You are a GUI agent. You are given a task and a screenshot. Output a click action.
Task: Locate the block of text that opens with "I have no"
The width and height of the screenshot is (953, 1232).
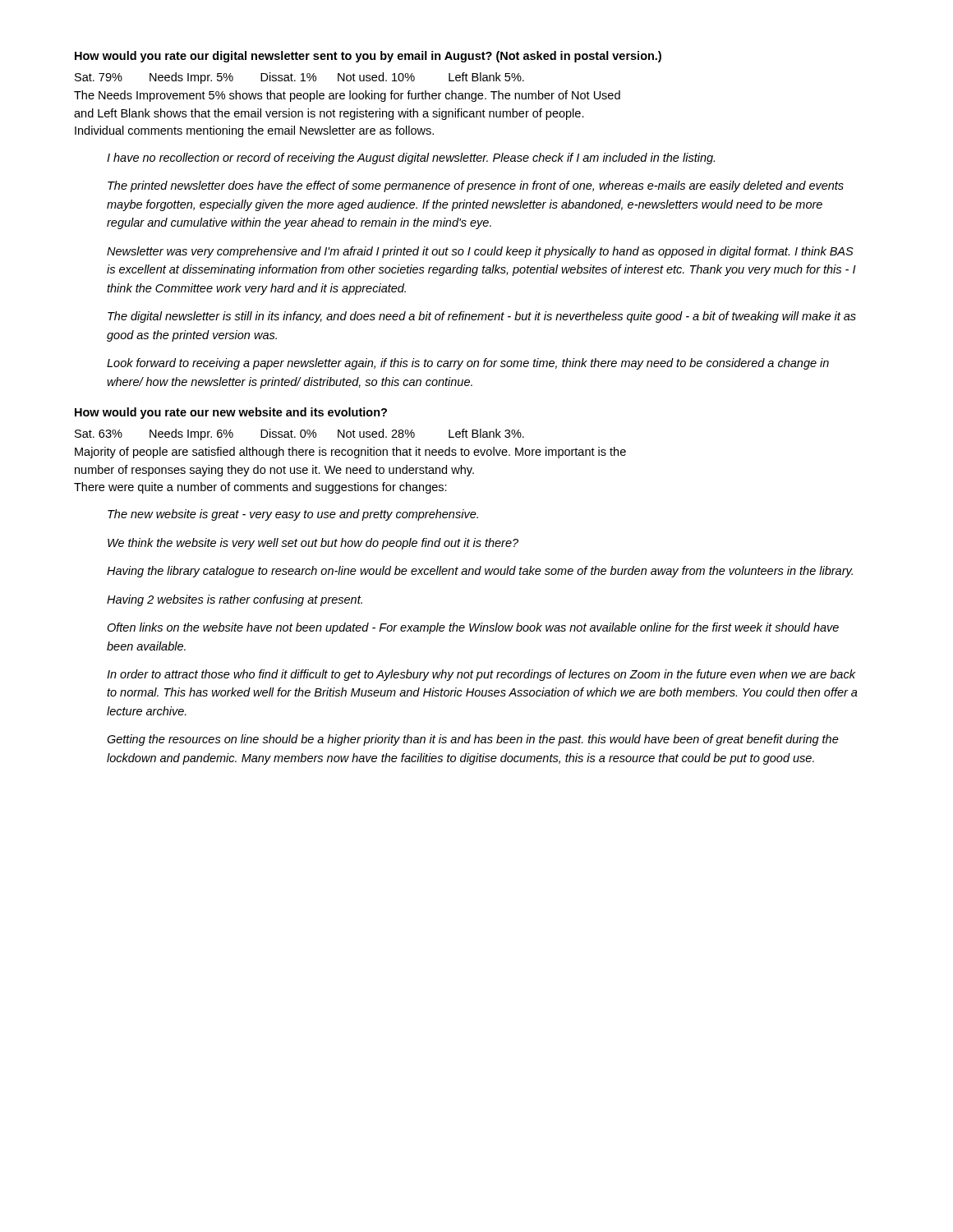[485, 158]
